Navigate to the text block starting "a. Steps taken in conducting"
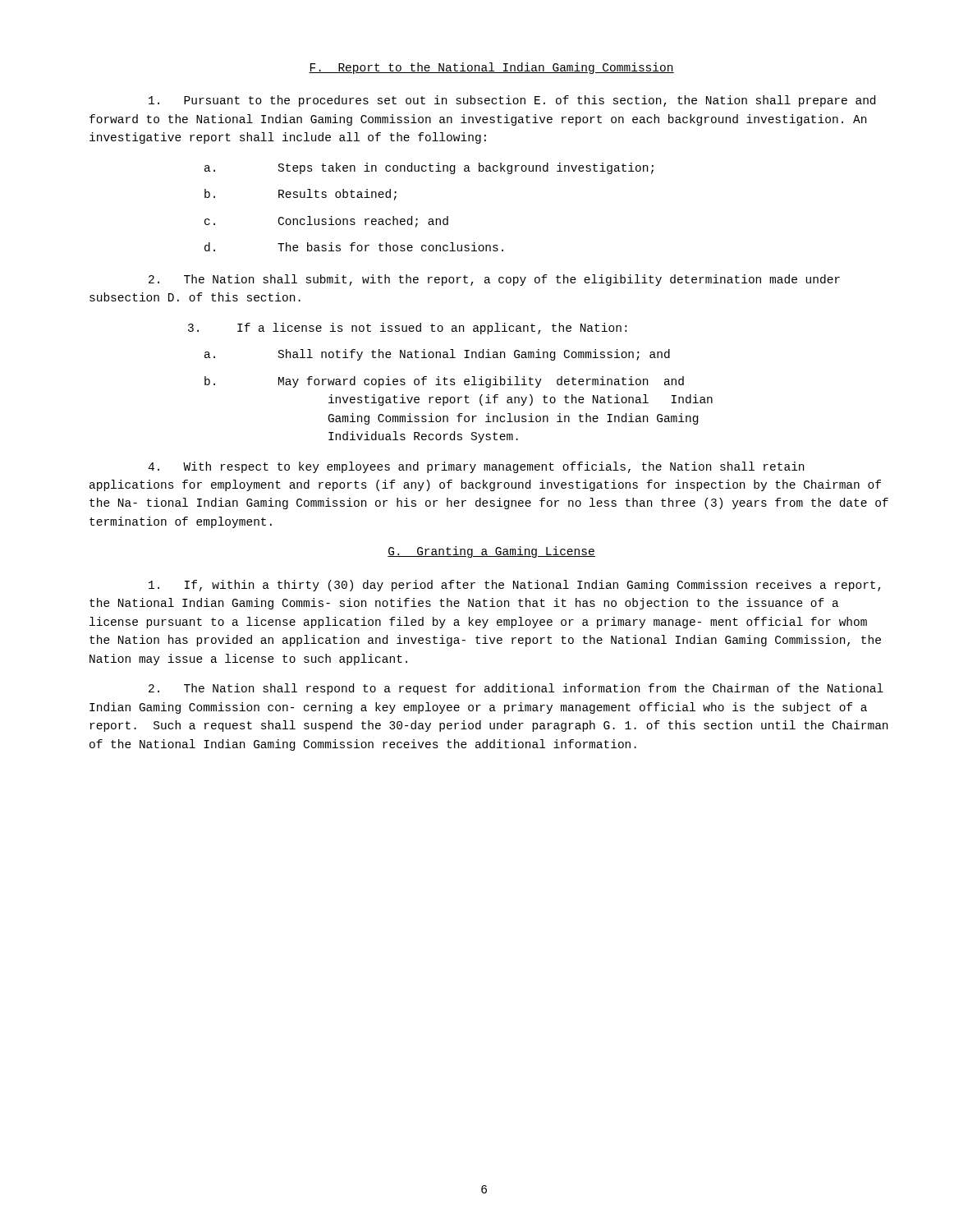Image resolution: width=968 pixels, height=1232 pixels. [491, 168]
